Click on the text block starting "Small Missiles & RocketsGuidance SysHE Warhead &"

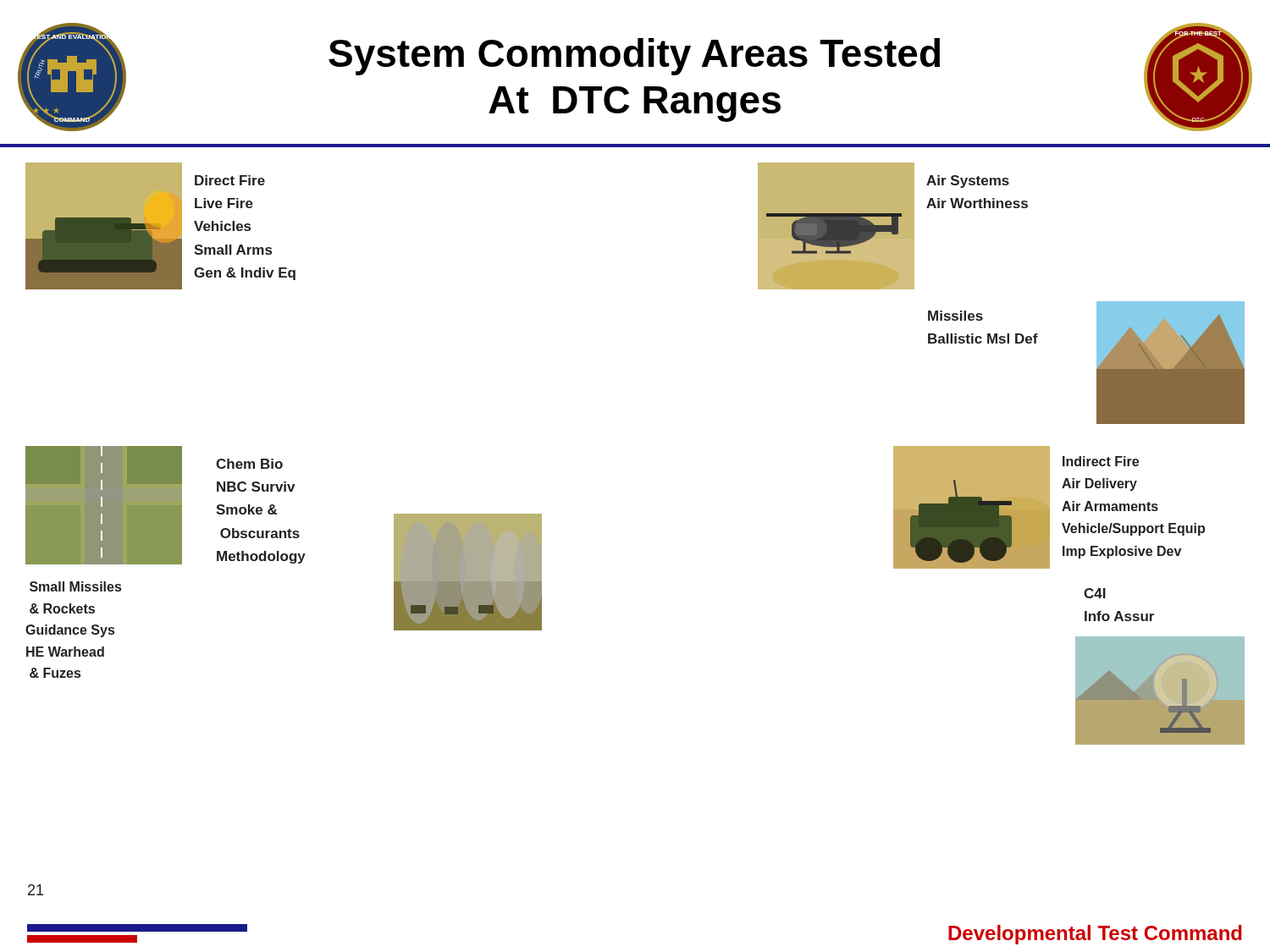pyautogui.click(x=74, y=630)
